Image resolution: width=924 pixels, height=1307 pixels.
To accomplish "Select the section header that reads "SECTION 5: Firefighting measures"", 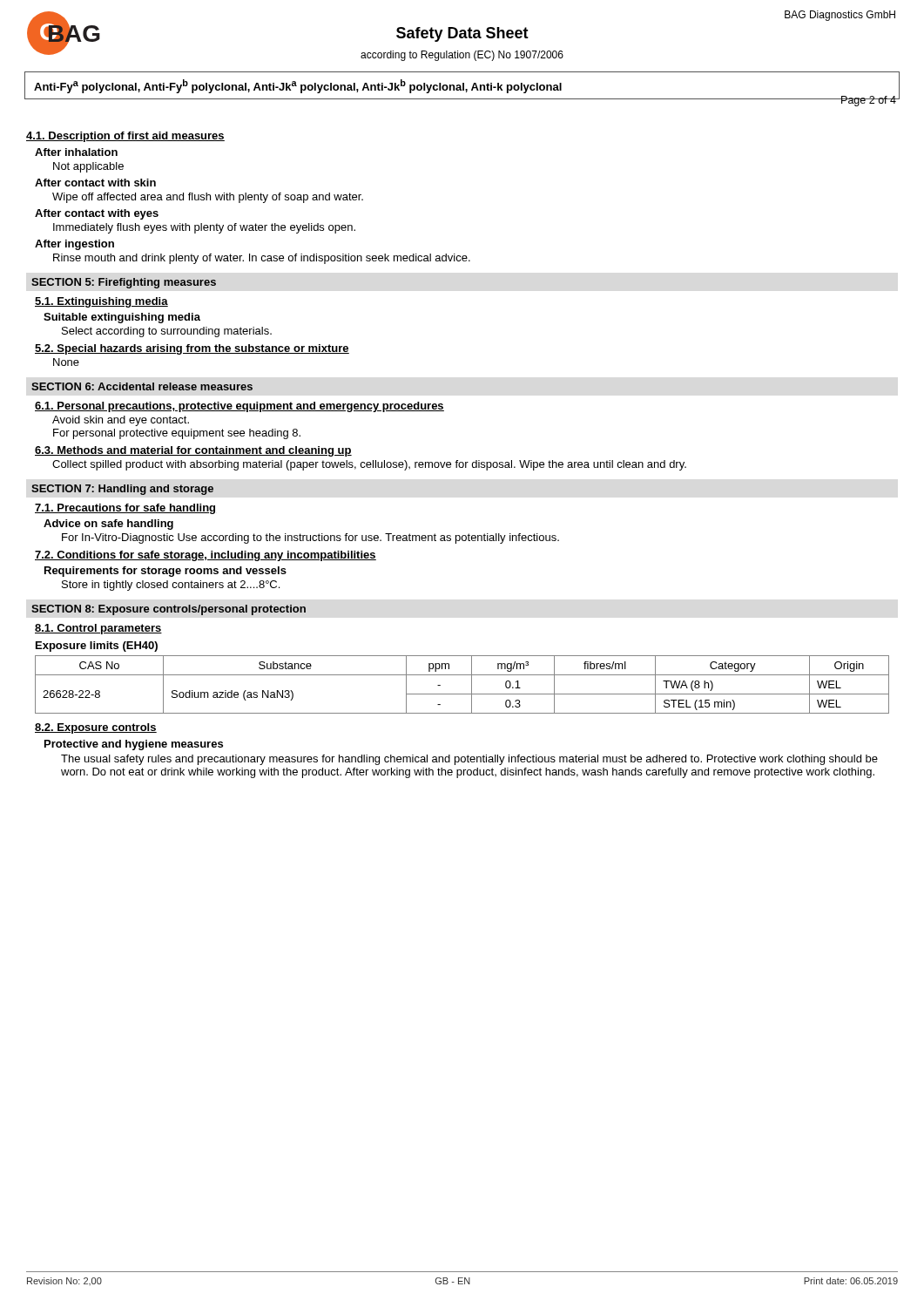I will 124,282.
